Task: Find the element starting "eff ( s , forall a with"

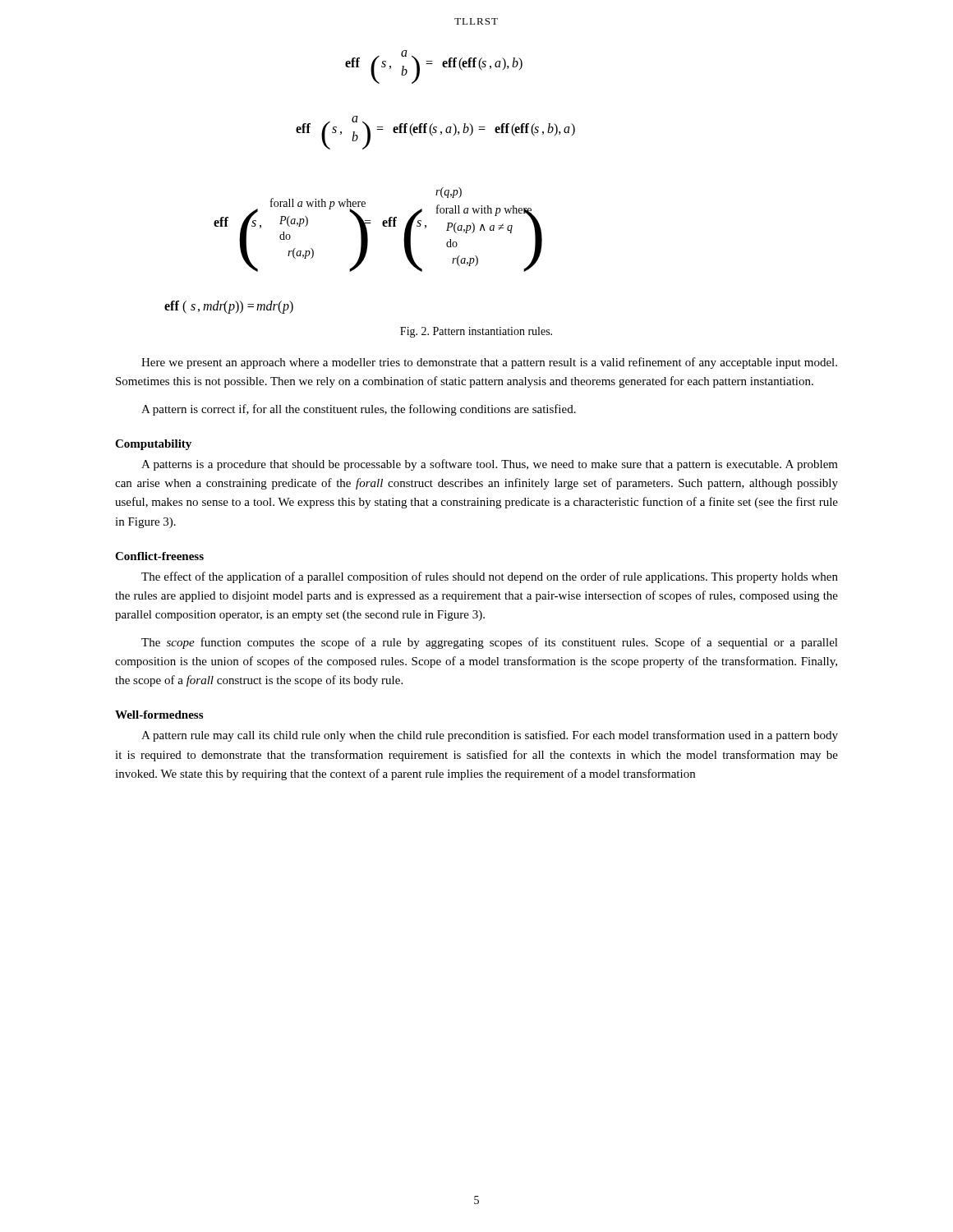Action: pyautogui.click(x=476, y=228)
